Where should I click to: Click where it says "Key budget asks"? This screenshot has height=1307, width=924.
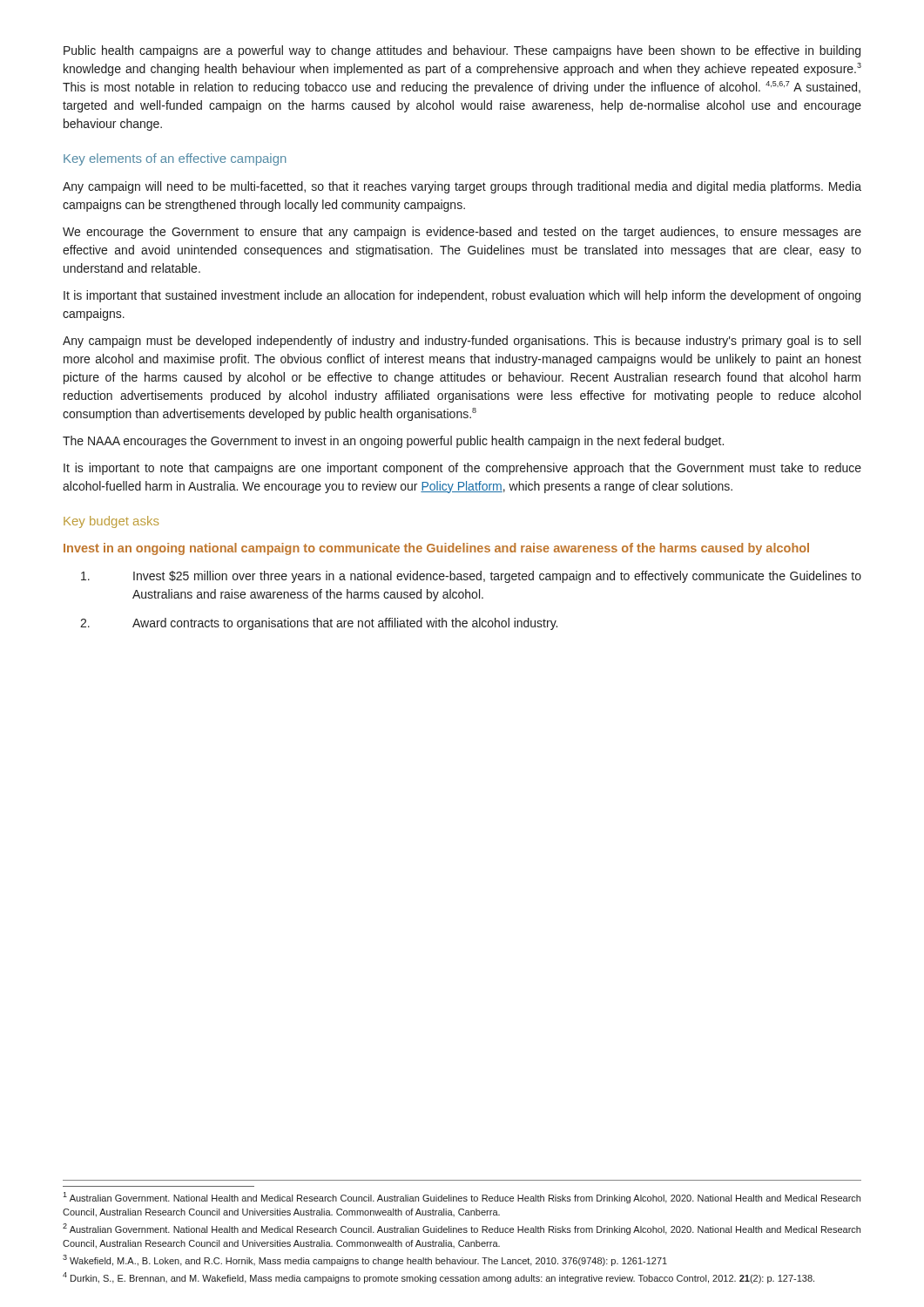tap(111, 522)
